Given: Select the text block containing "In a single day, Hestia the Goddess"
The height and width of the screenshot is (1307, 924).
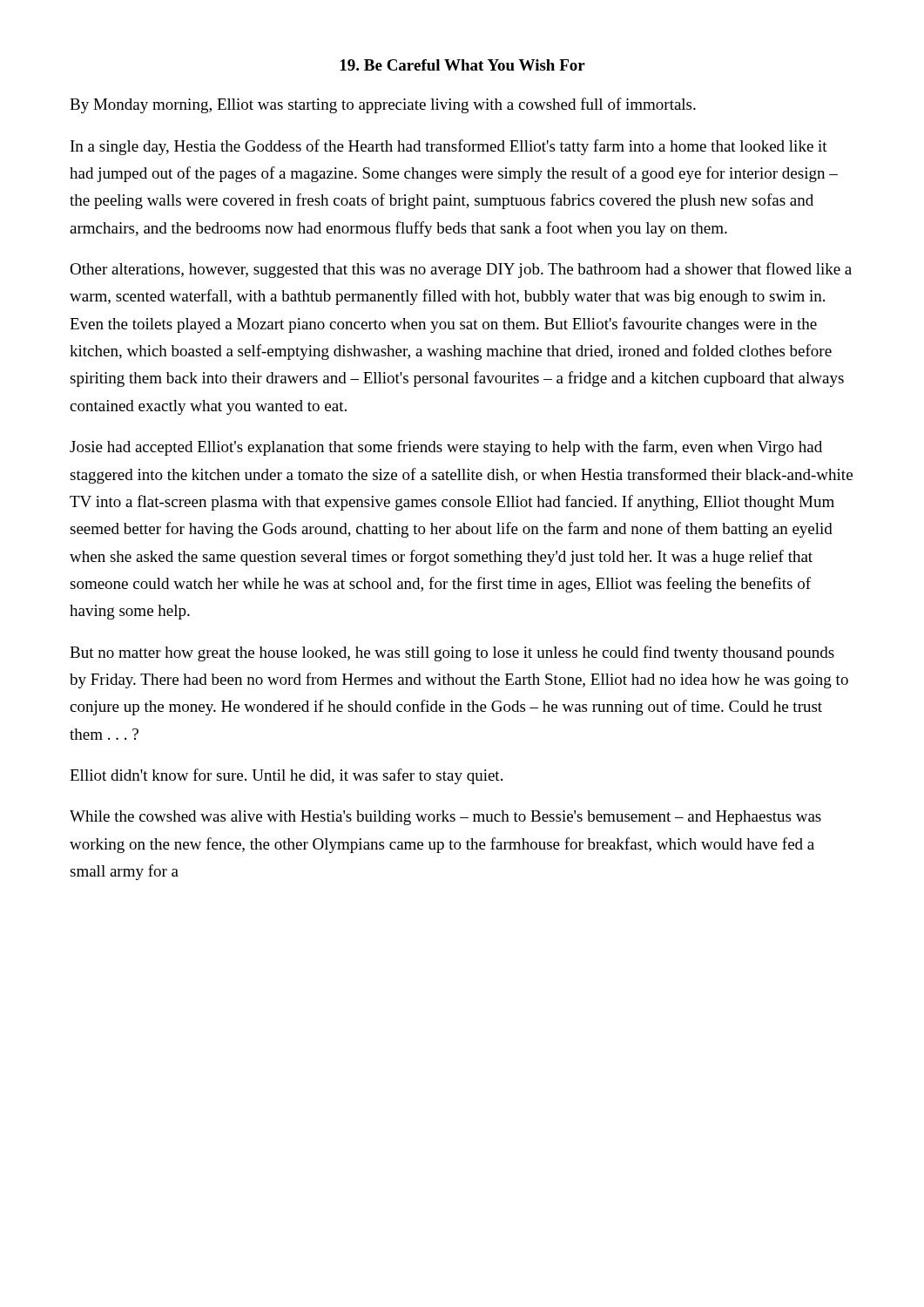Looking at the screenshot, I should click(454, 187).
